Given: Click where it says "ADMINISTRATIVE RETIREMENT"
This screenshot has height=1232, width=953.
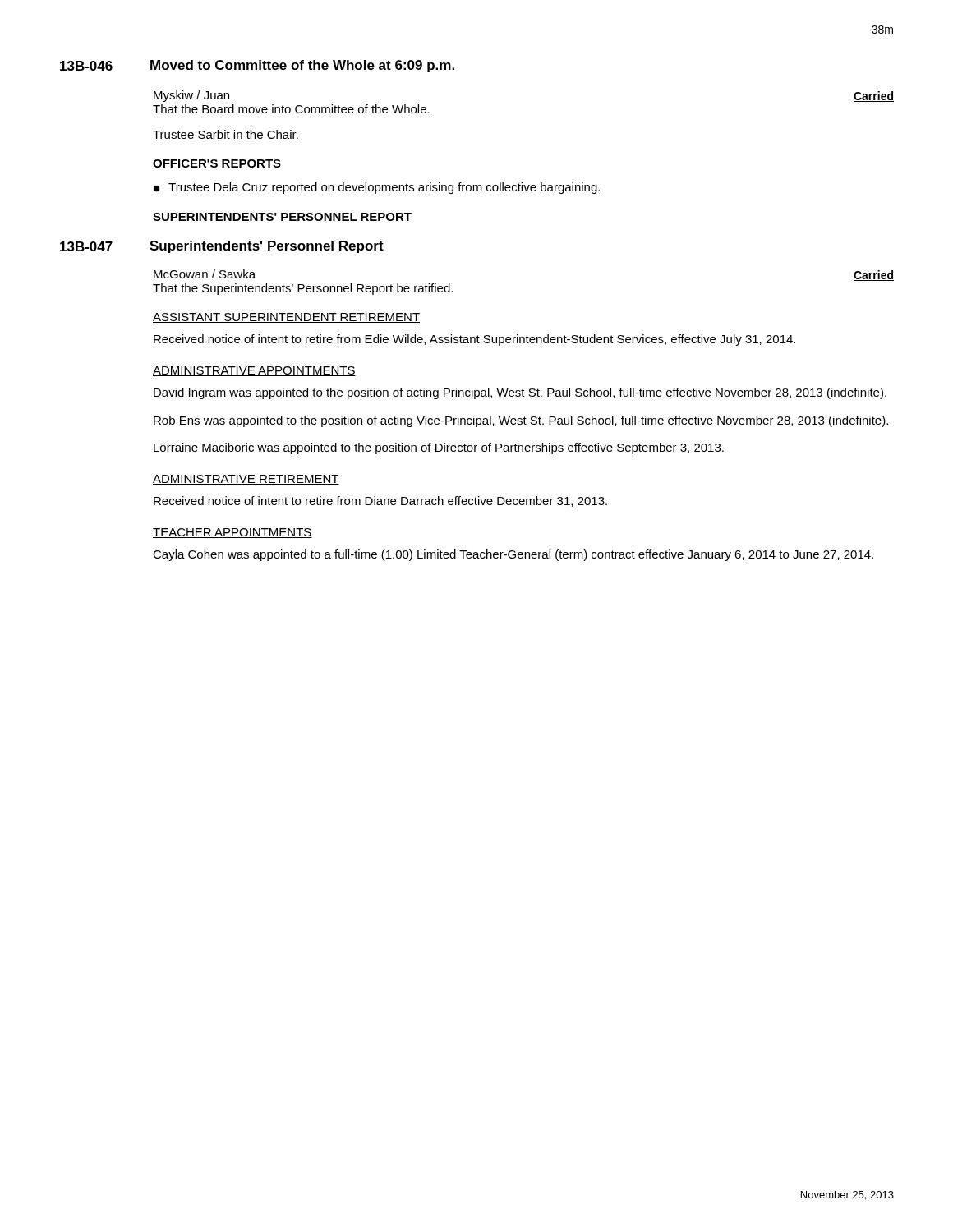Looking at the screenshot, I should click(x=246, y=478).
